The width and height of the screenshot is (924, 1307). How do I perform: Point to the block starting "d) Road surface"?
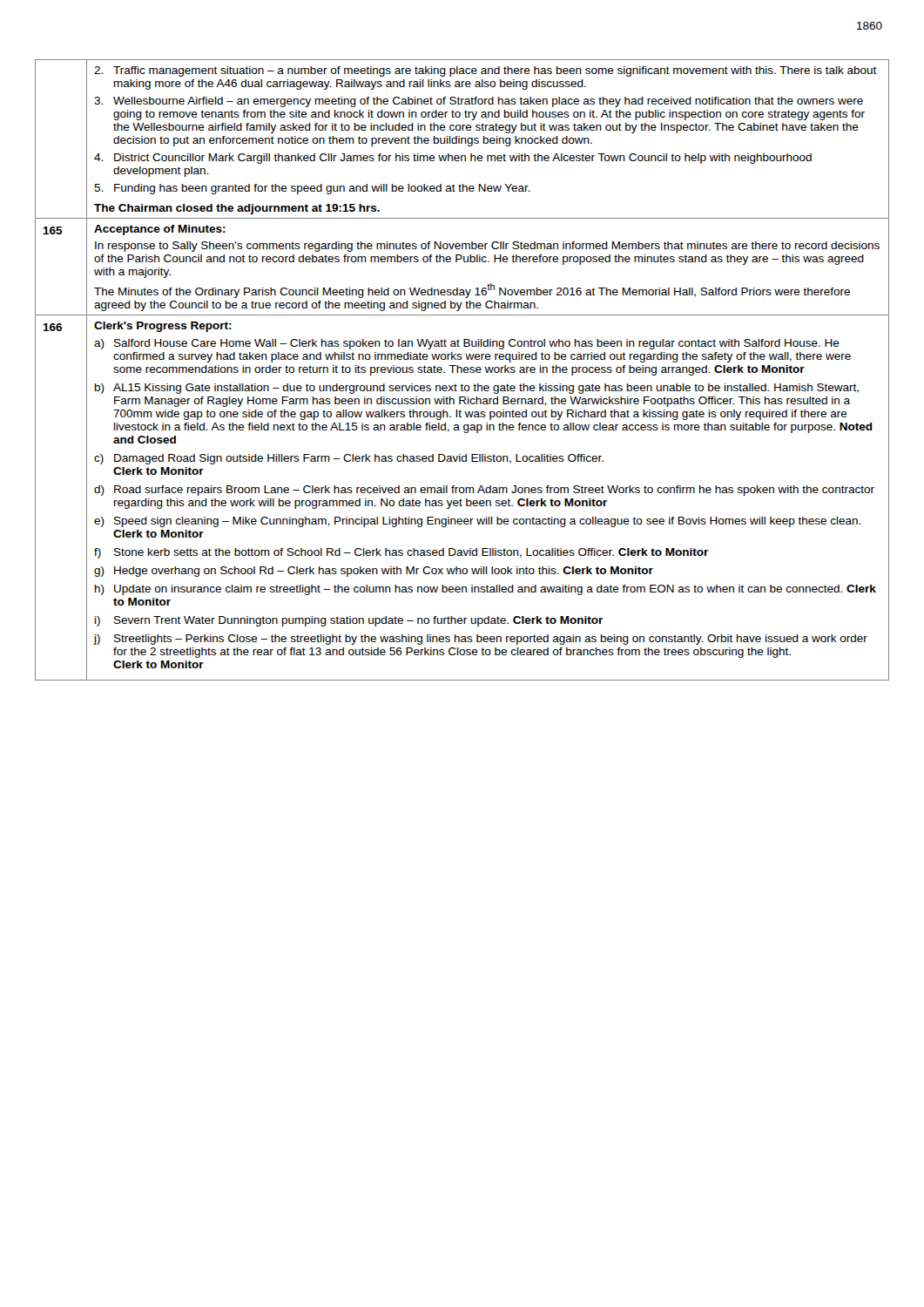488,495
